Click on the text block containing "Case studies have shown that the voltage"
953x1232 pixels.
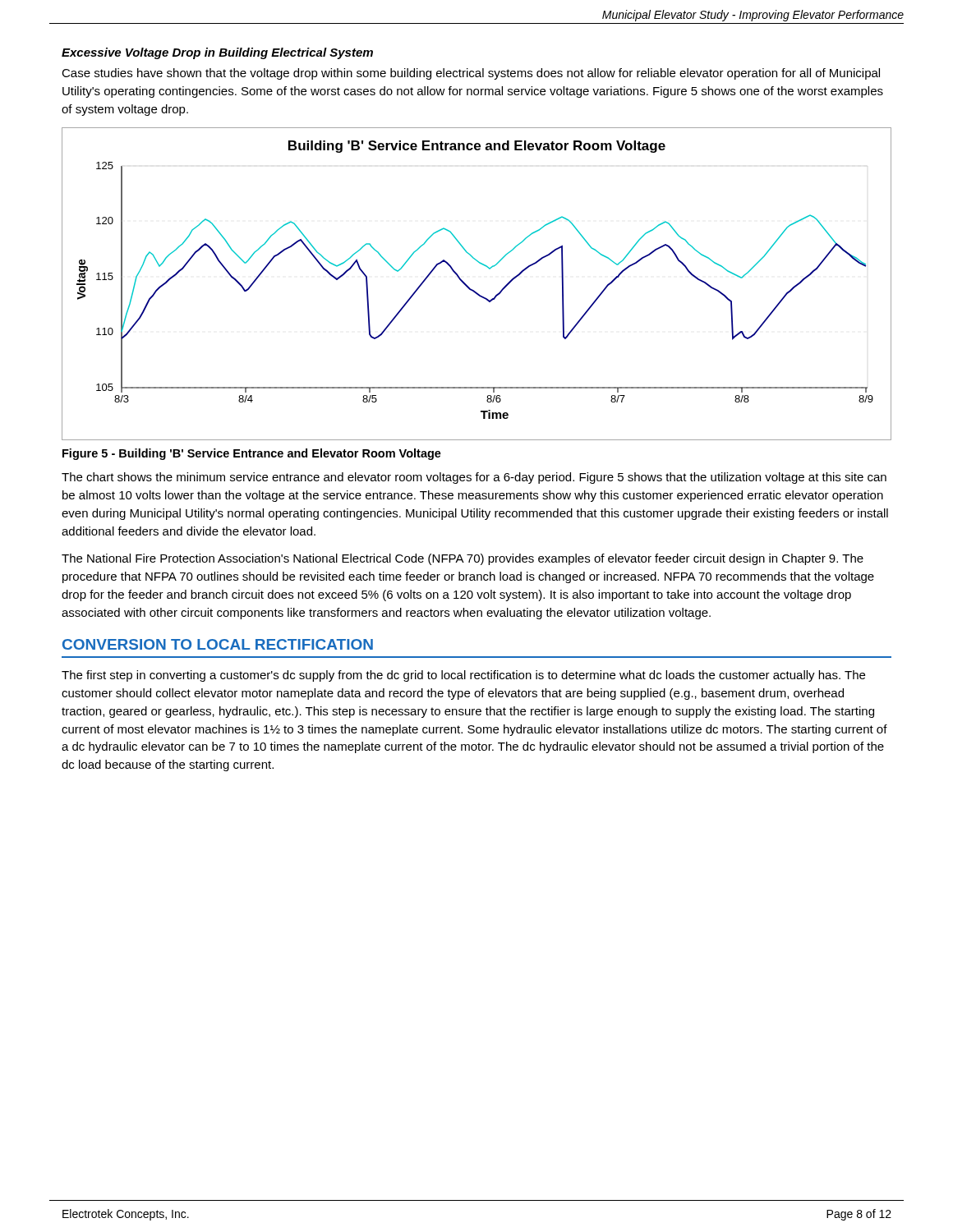coord(472,91)
